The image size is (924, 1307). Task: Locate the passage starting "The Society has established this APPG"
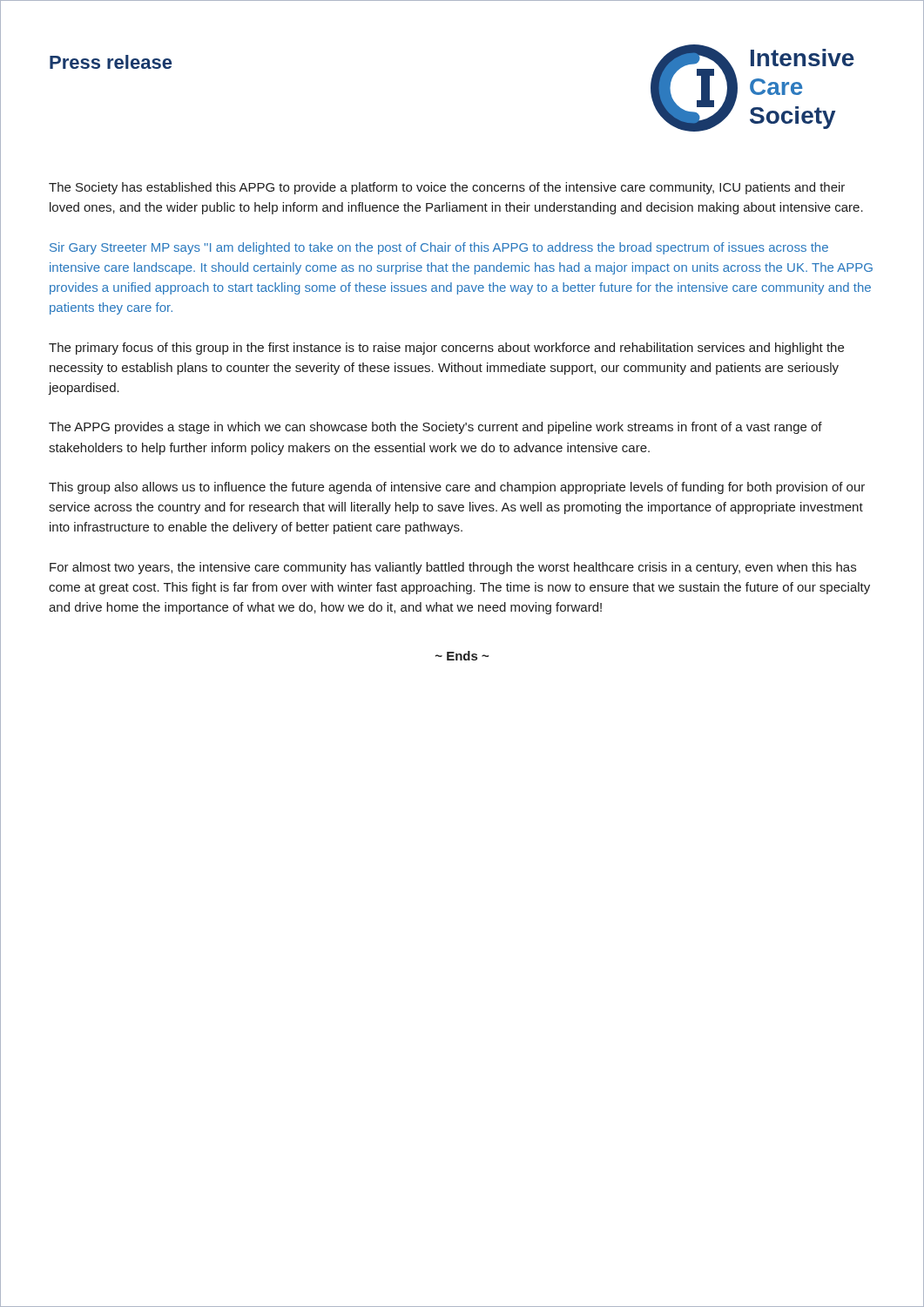point(456,197)
